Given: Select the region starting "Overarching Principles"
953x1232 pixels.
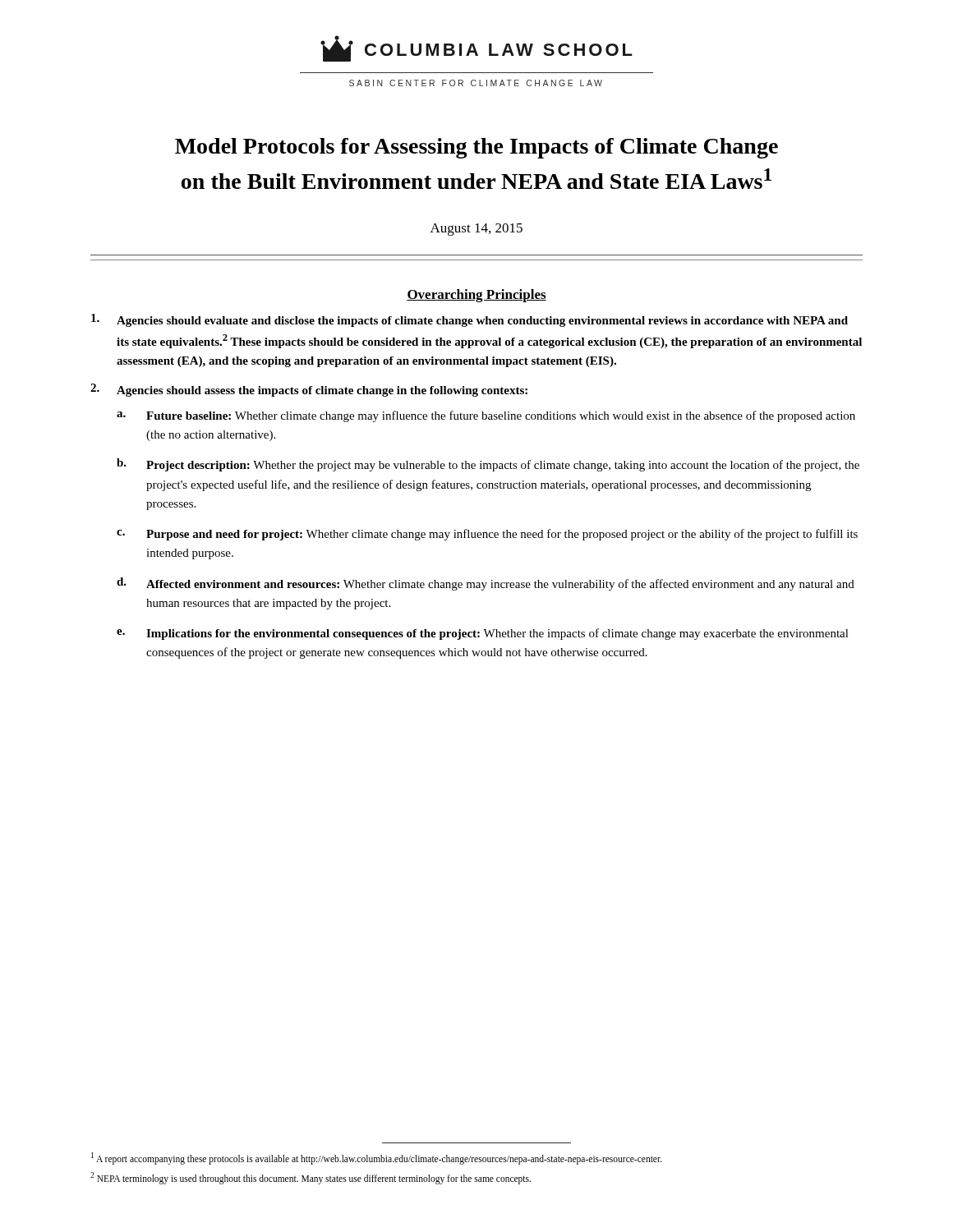Looking at the screenshot, I should (x=476, y=294).
